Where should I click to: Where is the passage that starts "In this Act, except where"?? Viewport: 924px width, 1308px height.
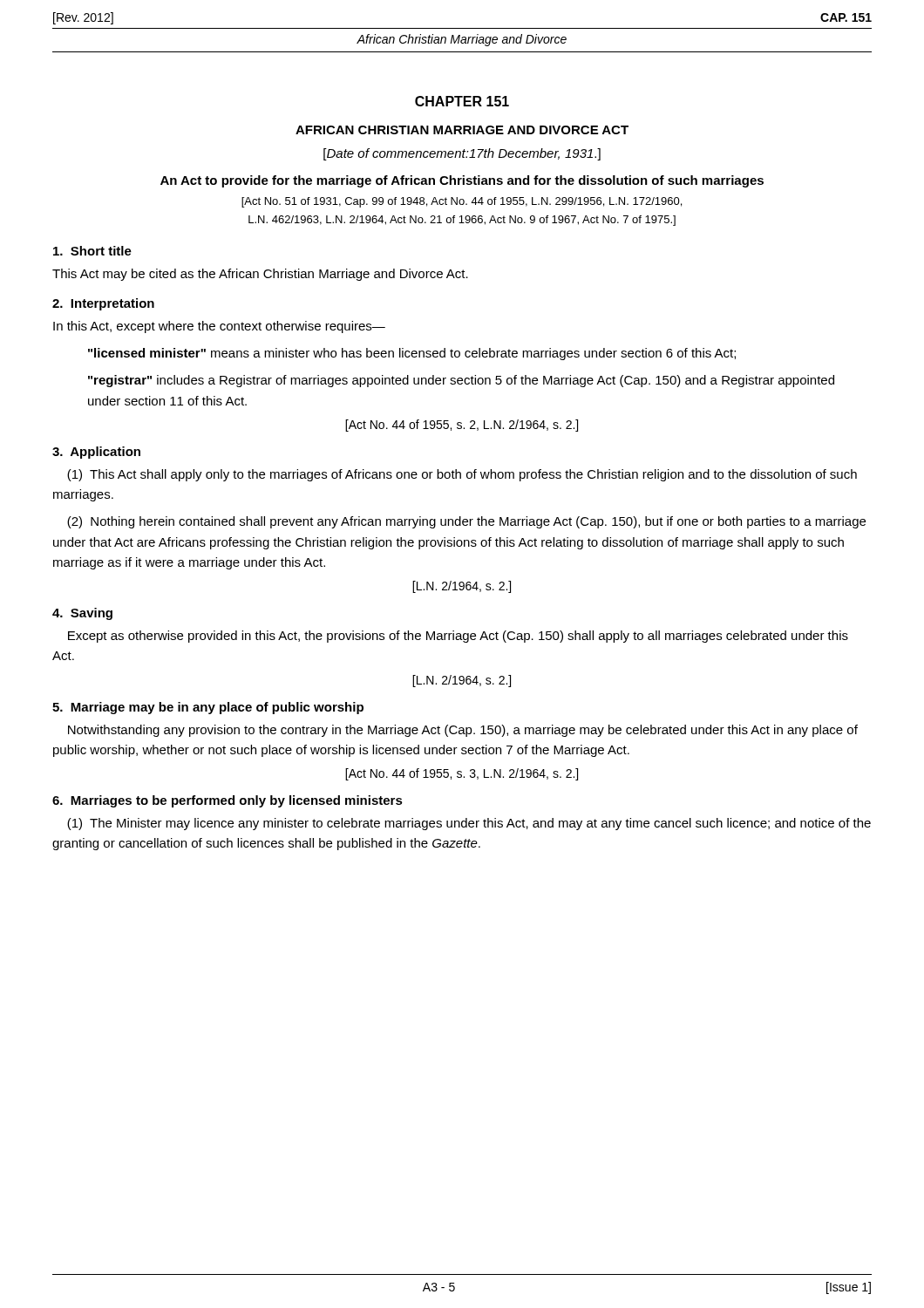point(219,326)
